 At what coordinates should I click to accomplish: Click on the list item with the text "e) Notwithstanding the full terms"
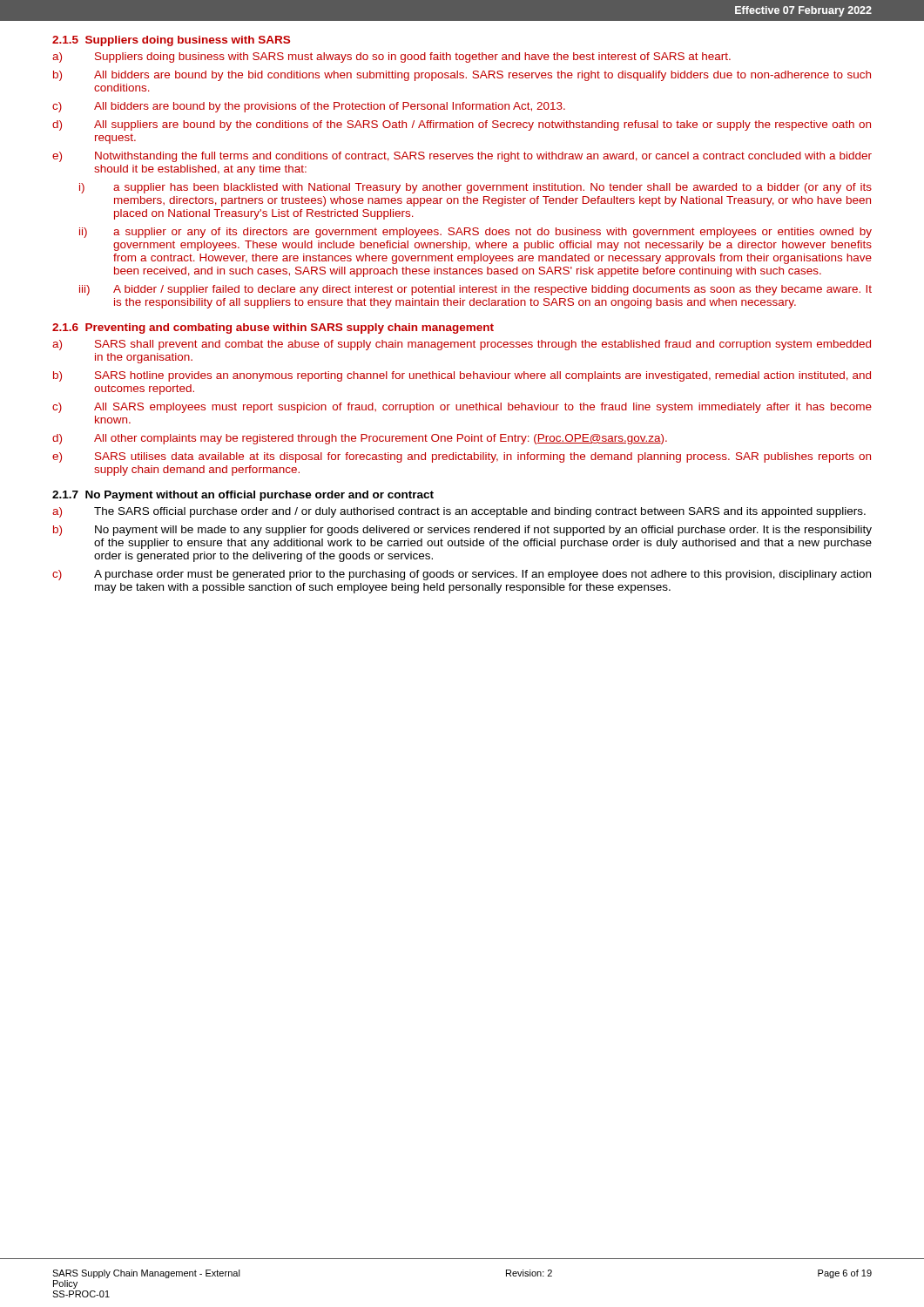click(462, 162)
